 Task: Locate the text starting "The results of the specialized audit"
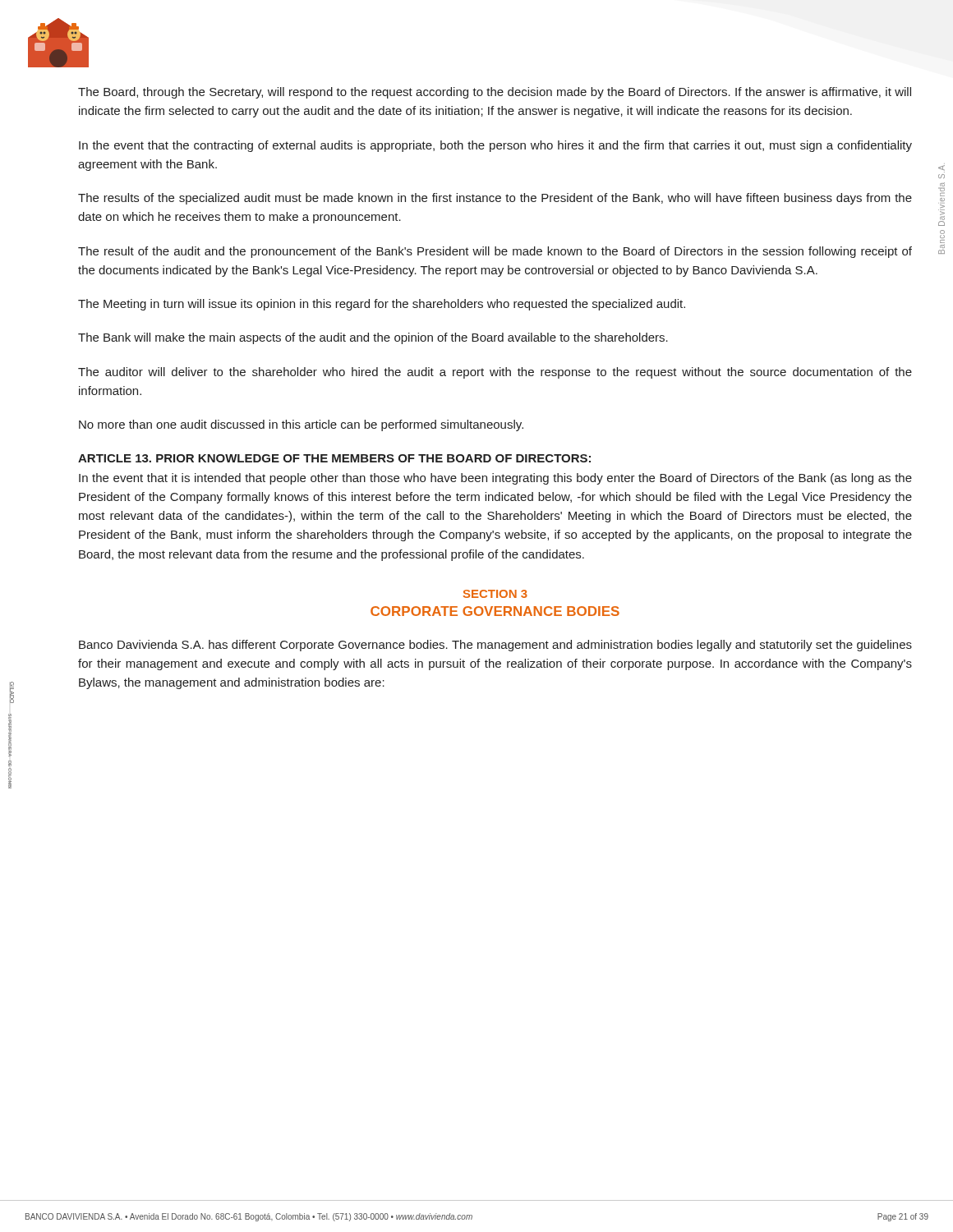[x=495, y=207]
